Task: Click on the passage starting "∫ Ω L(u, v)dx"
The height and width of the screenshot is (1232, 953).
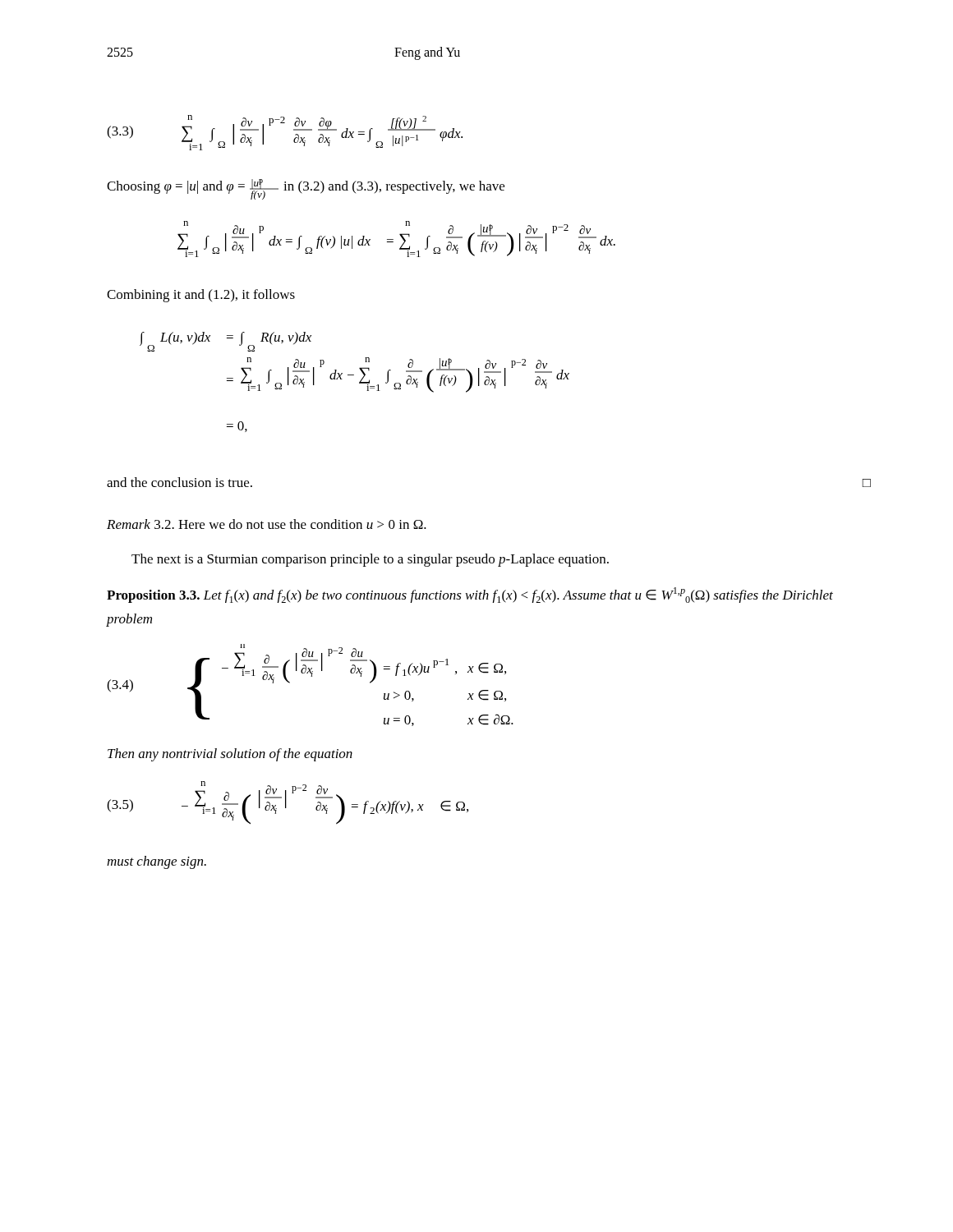Action: click(x=460, y=385)
